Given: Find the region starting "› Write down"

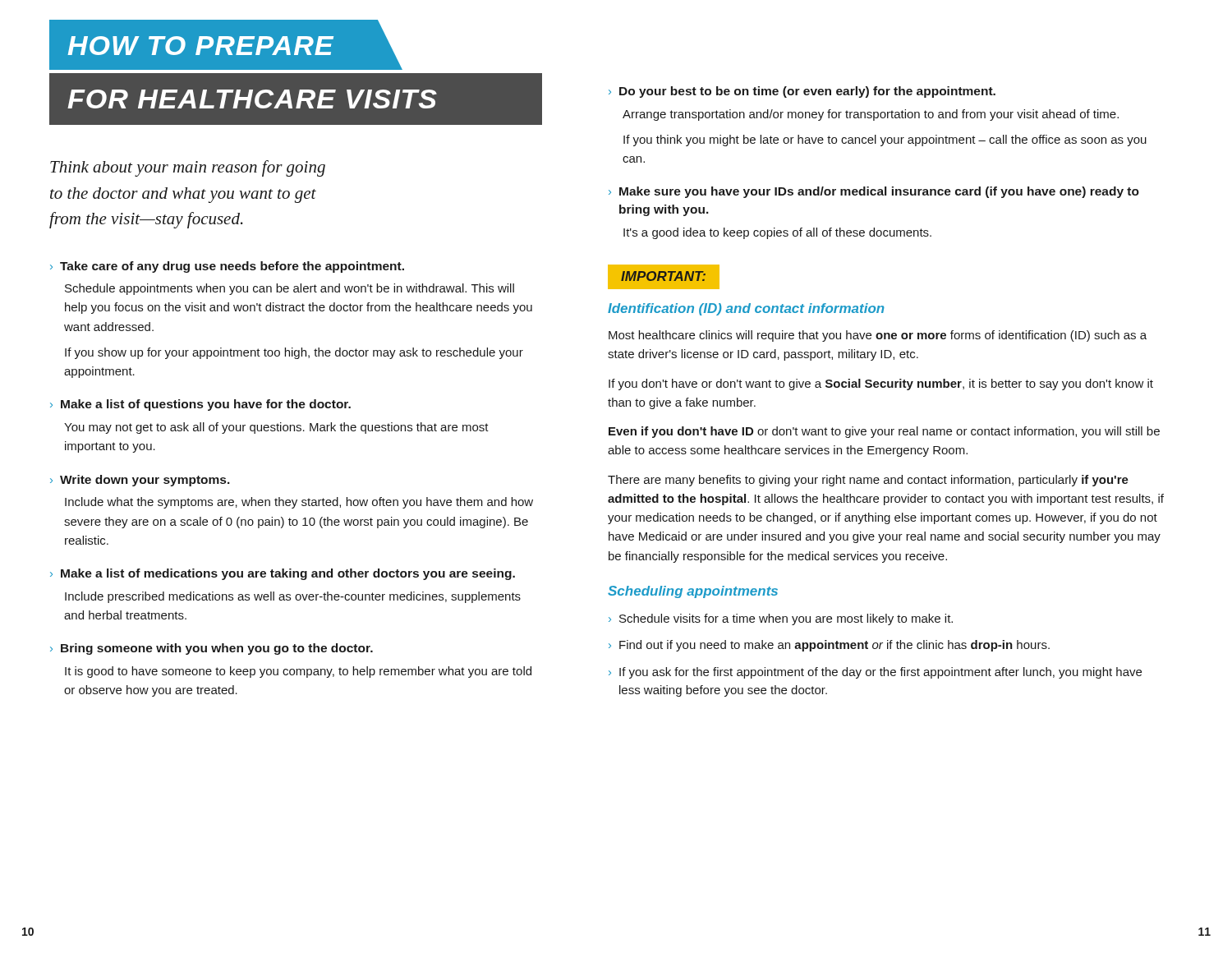Looking at the screenshot, I should tap(292, 510).
